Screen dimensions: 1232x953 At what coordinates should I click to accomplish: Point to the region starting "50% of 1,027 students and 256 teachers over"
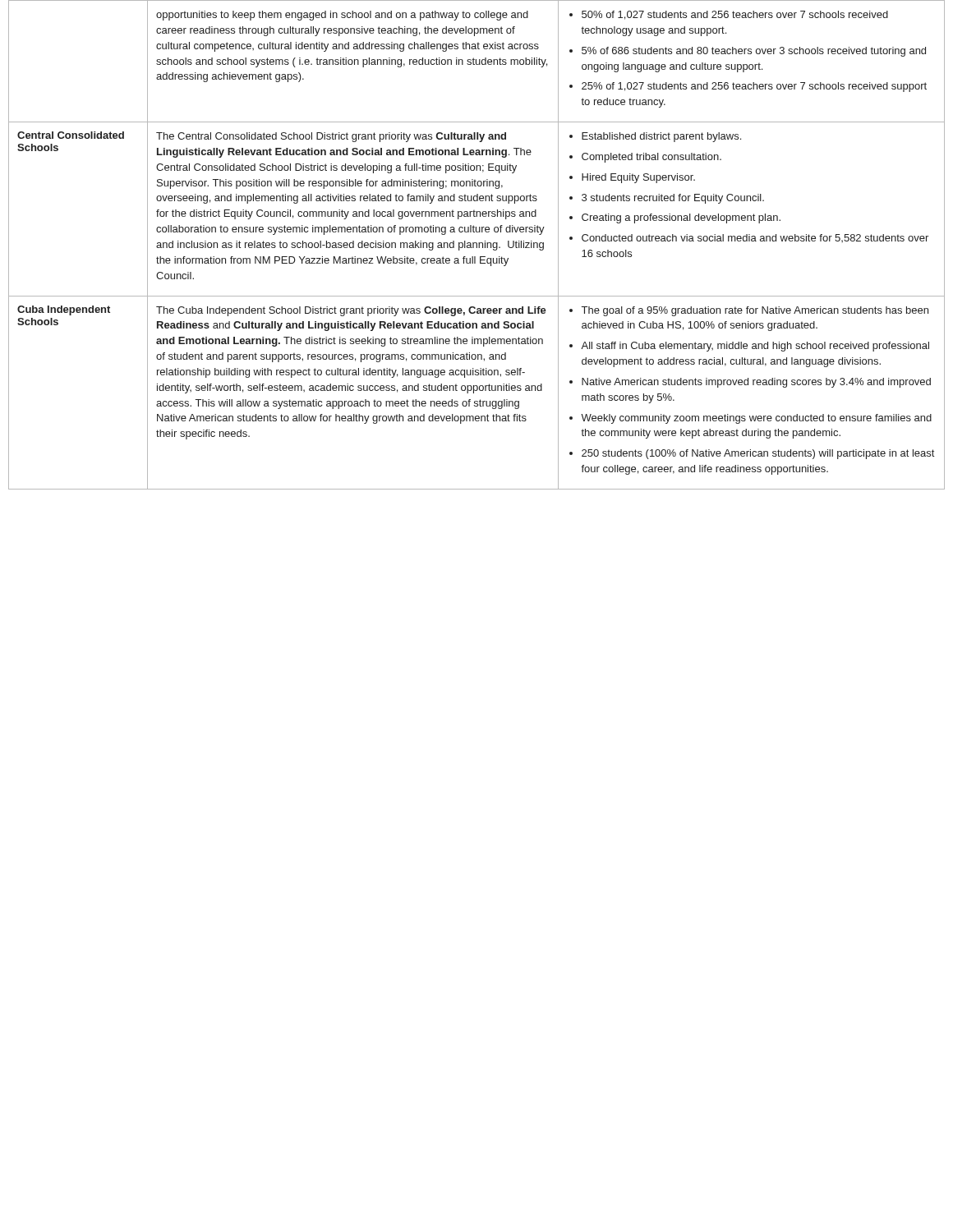pos(751,59)
